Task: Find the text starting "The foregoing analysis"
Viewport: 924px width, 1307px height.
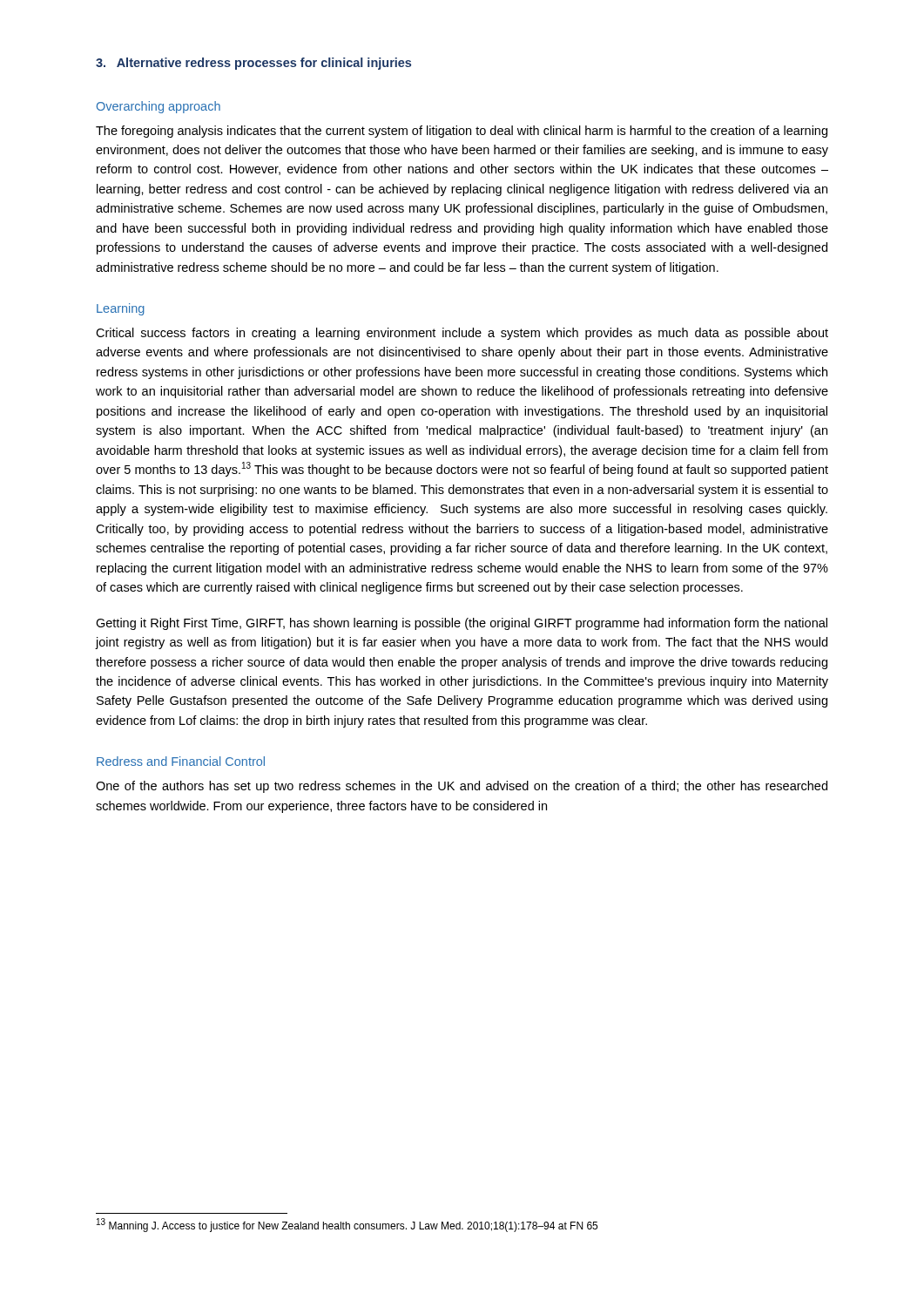Action: (x=462, y=199)
